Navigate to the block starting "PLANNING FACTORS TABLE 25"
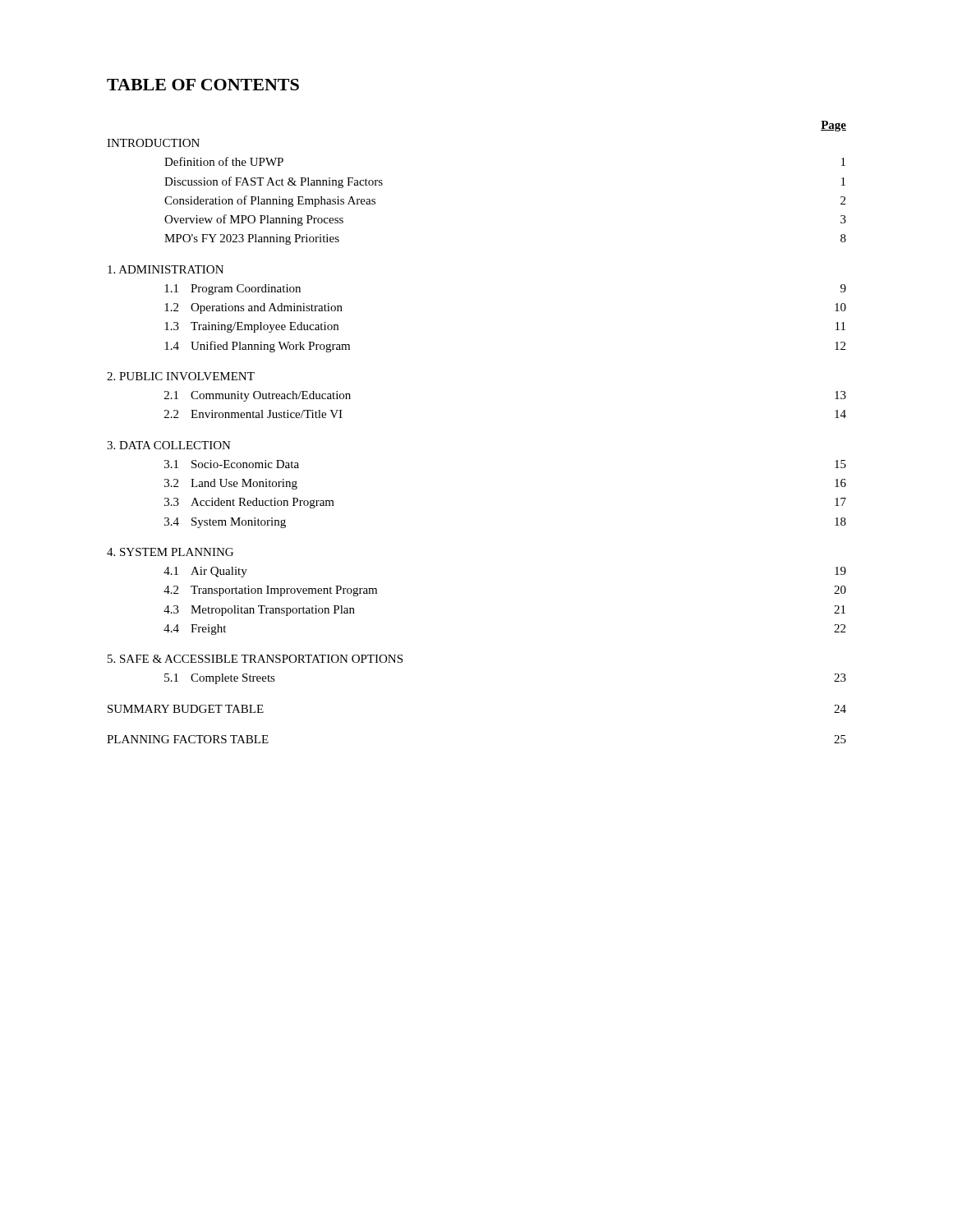953x1232 pixels. coord(181,739)
